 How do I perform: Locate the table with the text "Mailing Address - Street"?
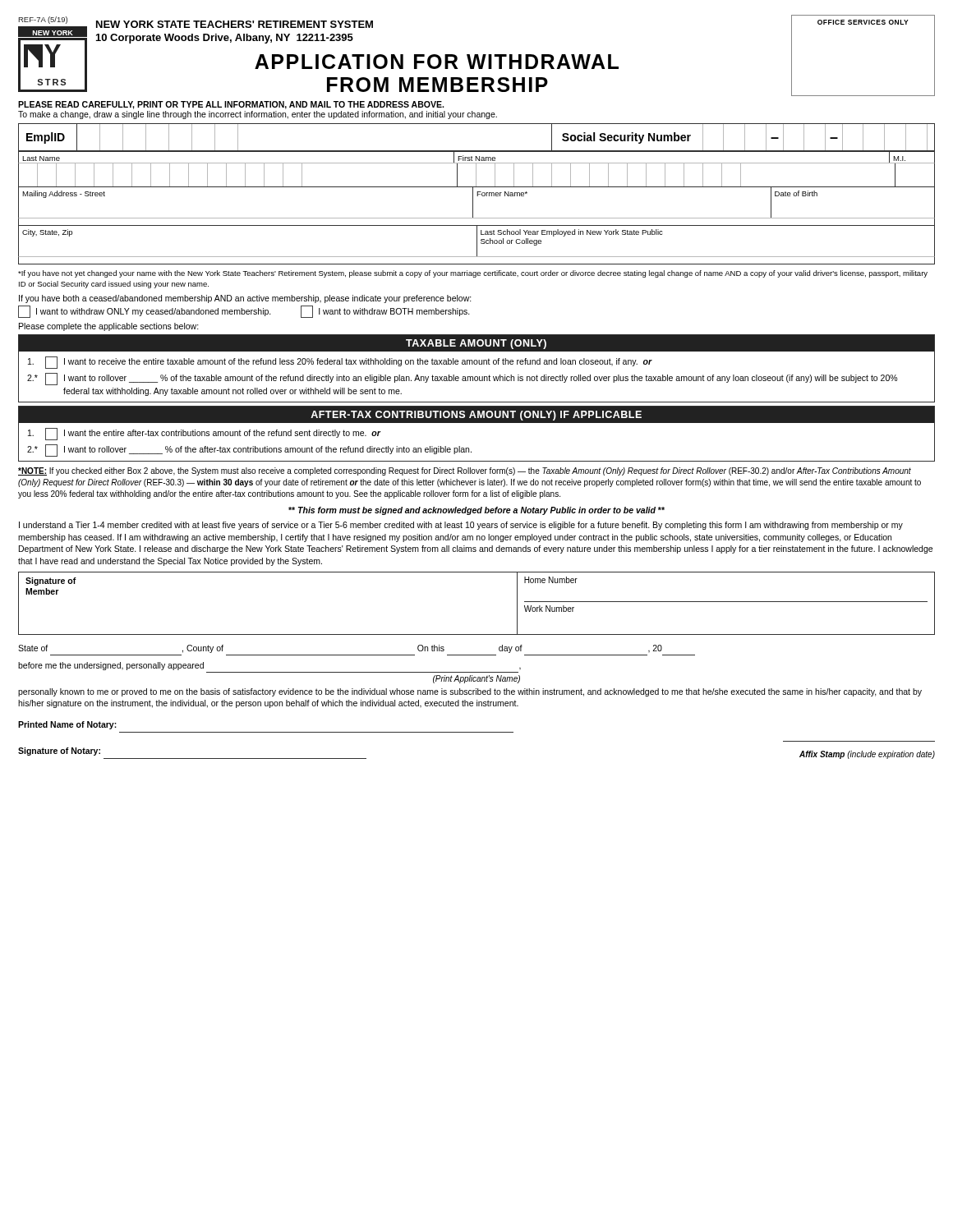(x=476, y=203)
